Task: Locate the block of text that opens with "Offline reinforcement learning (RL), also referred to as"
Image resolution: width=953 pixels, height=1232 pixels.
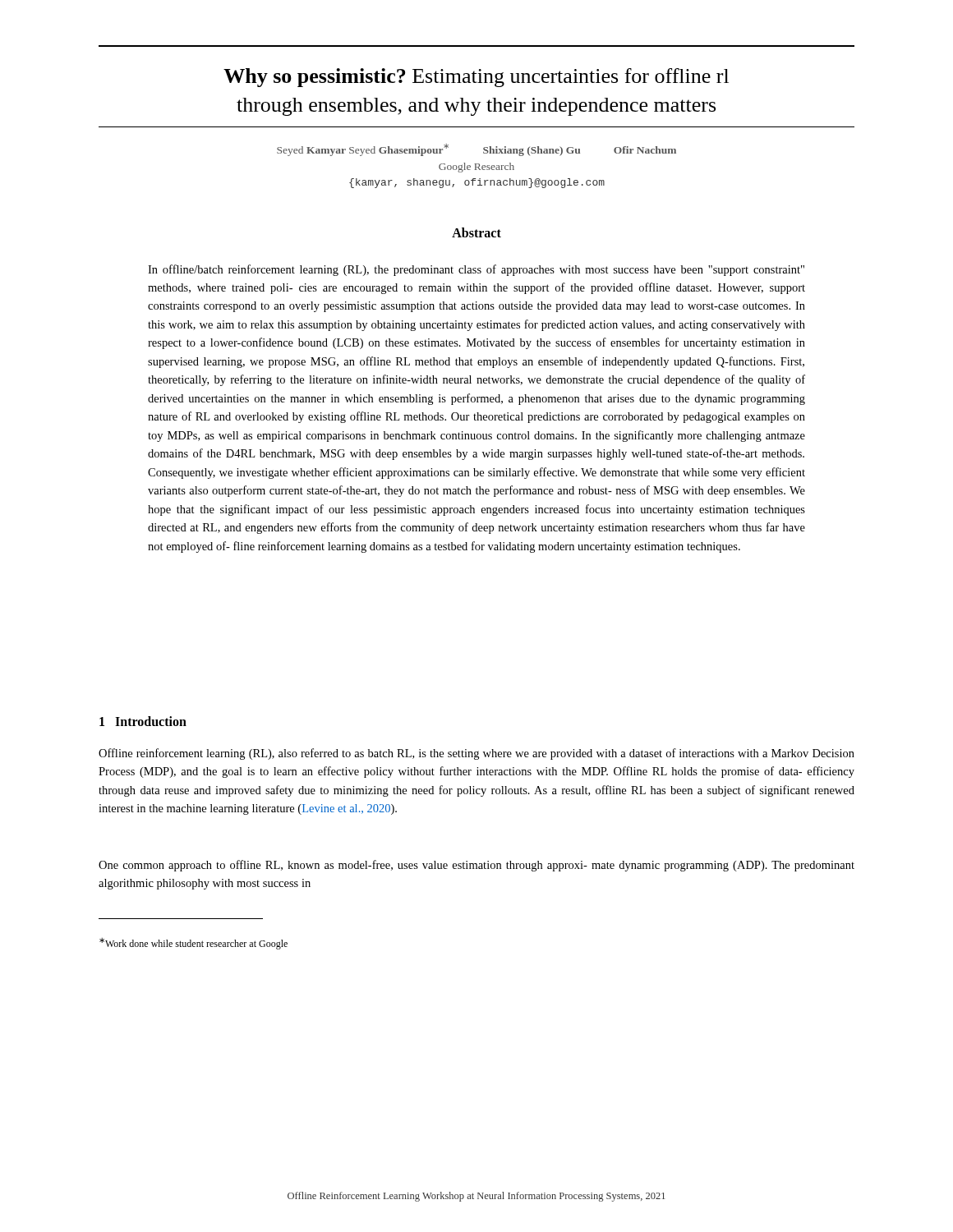Action: tap(476, 781)
